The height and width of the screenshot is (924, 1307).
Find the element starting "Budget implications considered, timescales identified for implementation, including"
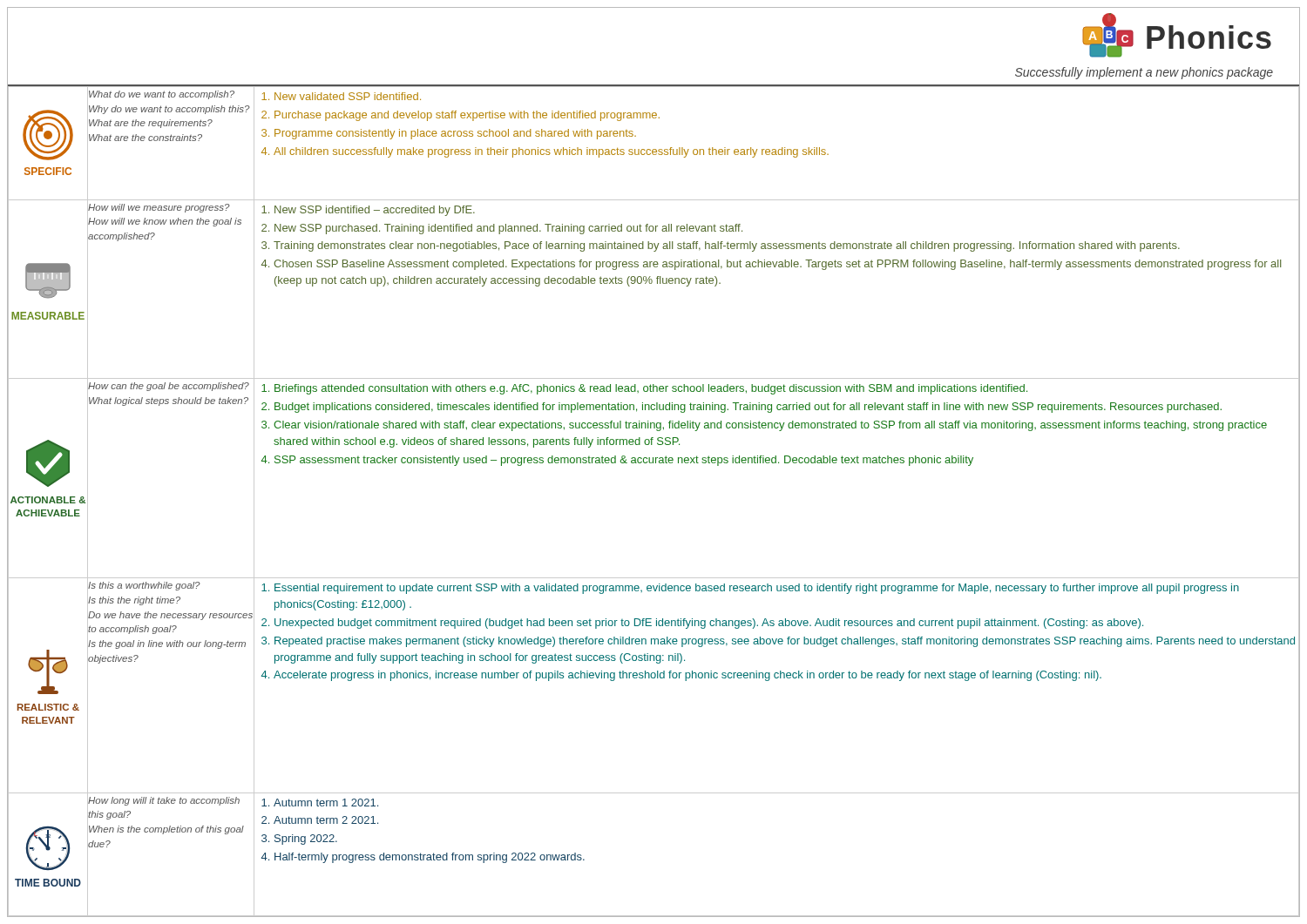point(748,406)
